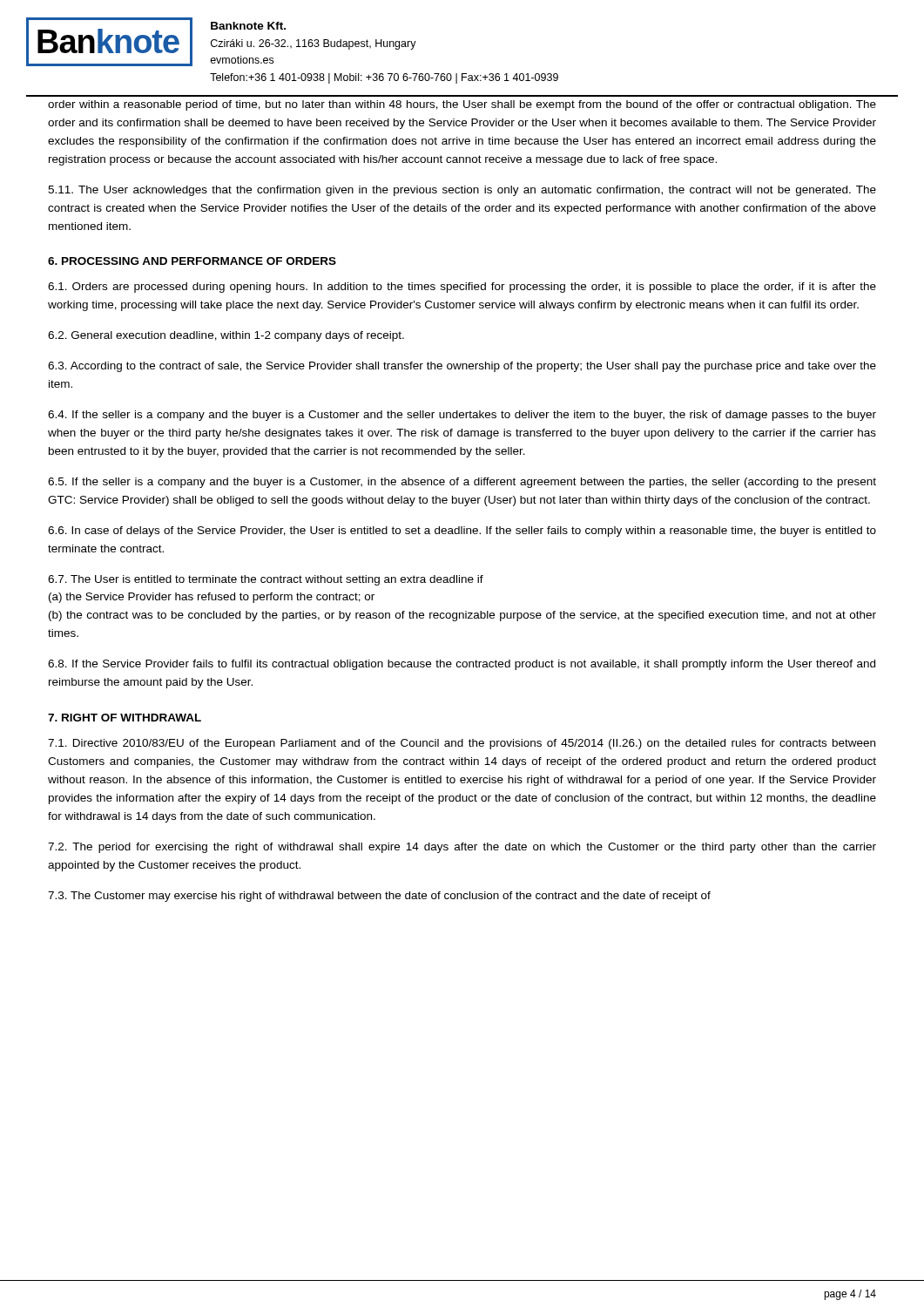Image resolution: width=924 pixels, height=1307 pixels.
Task: Where is the passage that starts "order within a reasonable"?
Action: (462, 131)
